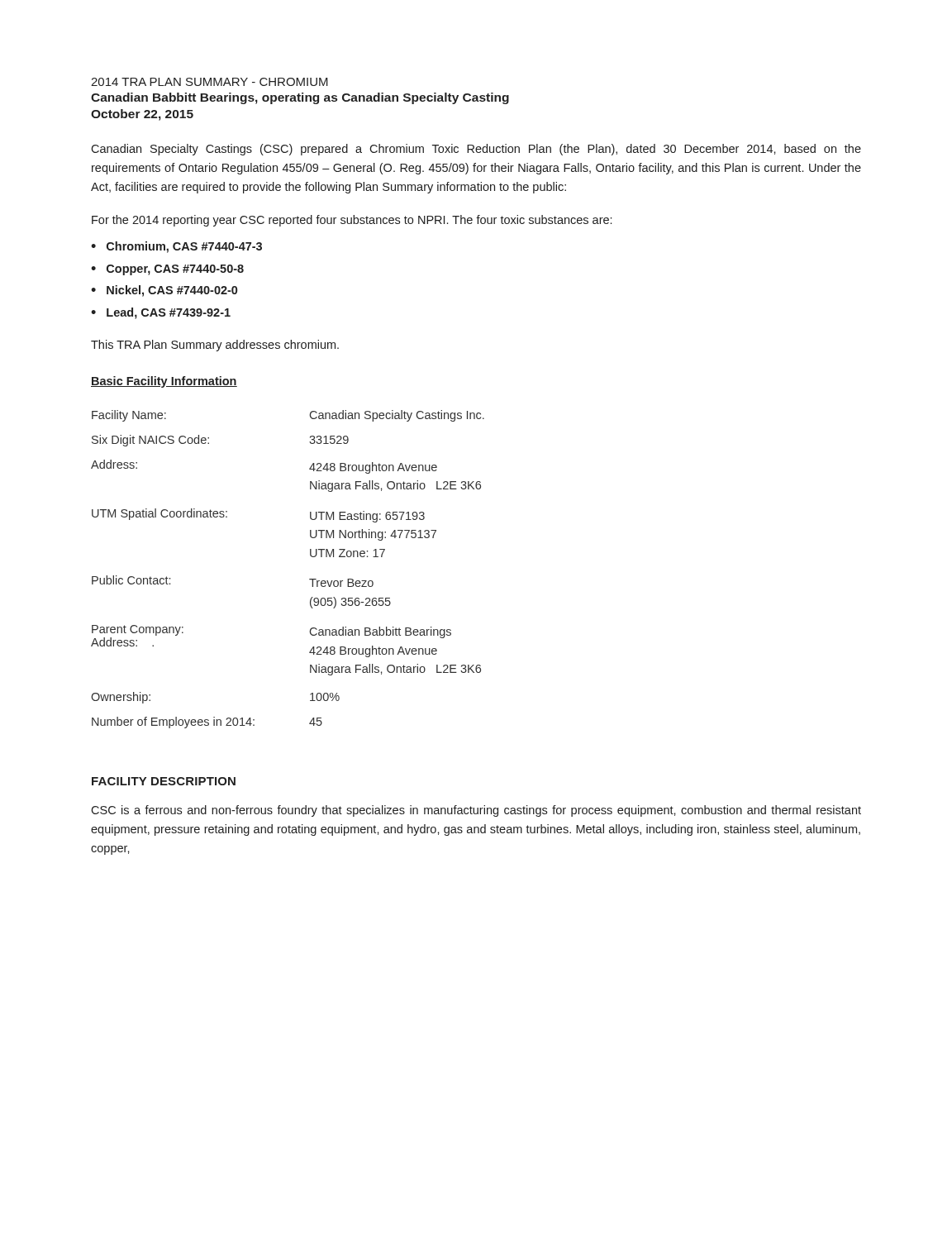952x1240 pixels.
Task: Where does it say "• Lead, CAS #7439-92-1"?
Action: [161, 313]
